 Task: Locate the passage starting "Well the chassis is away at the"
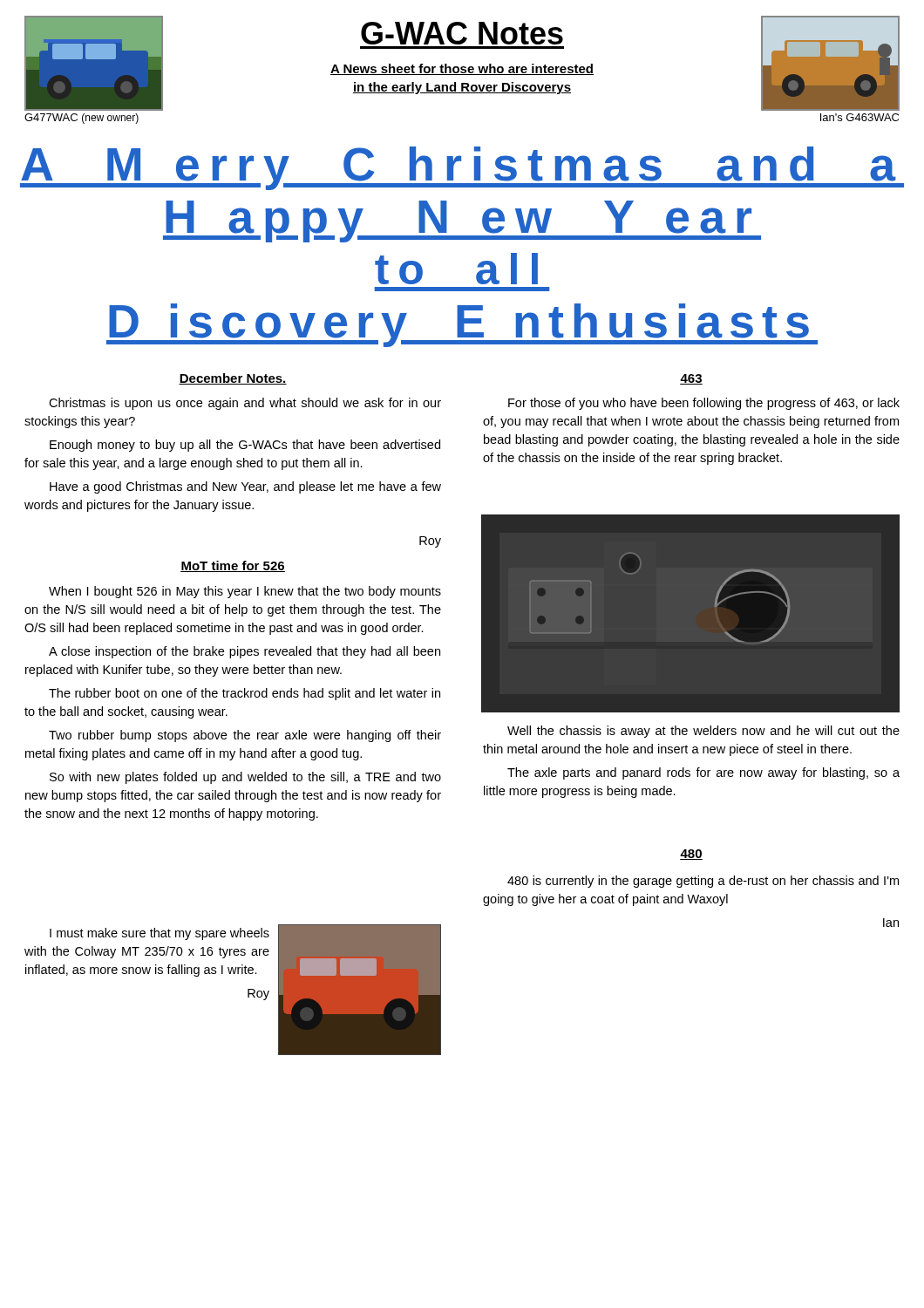691,761
